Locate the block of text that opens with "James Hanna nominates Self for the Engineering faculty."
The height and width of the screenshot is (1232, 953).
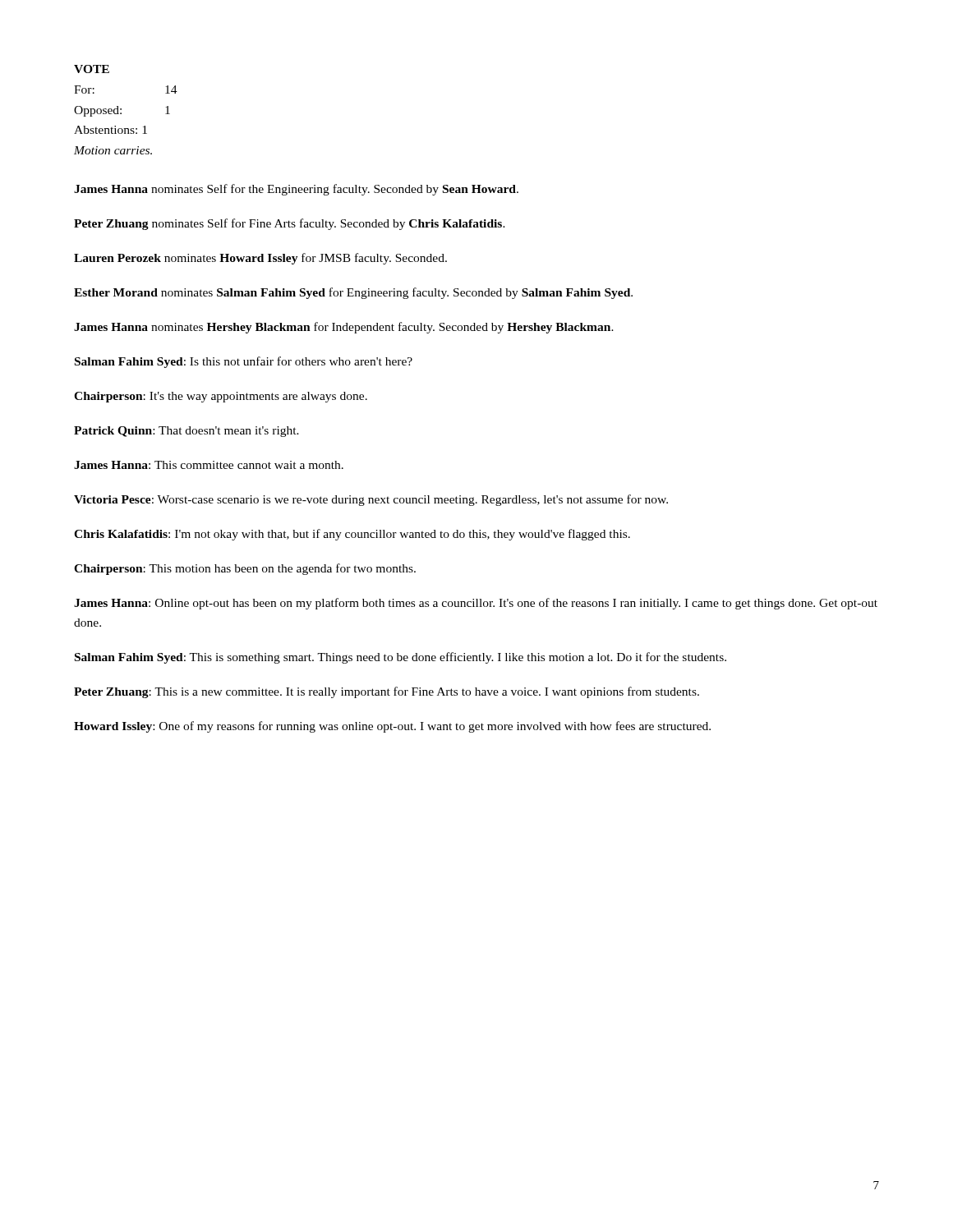[x=297, y=188]
